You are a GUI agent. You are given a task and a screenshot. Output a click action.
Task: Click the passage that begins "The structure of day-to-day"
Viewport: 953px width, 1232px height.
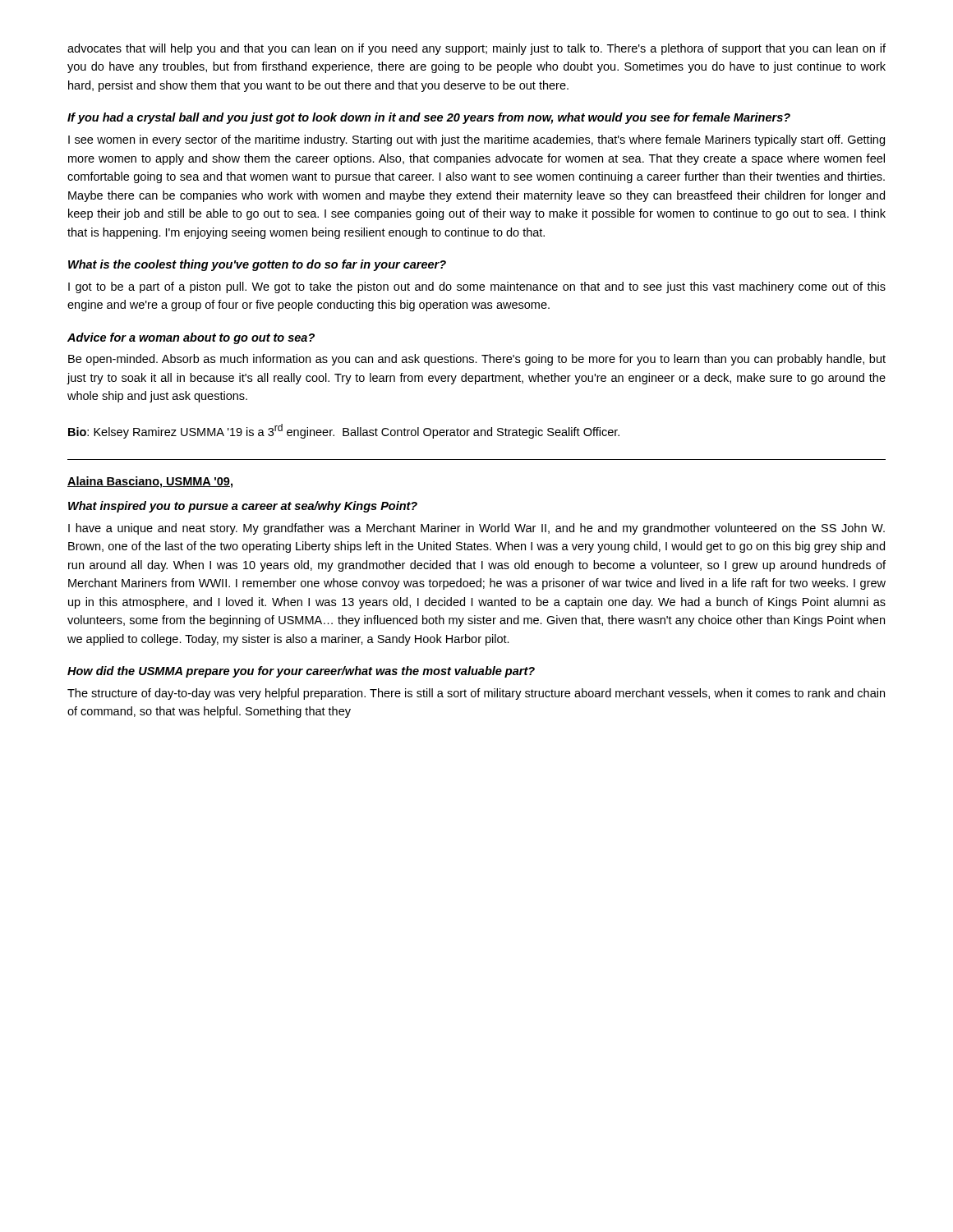click(476, 702)
